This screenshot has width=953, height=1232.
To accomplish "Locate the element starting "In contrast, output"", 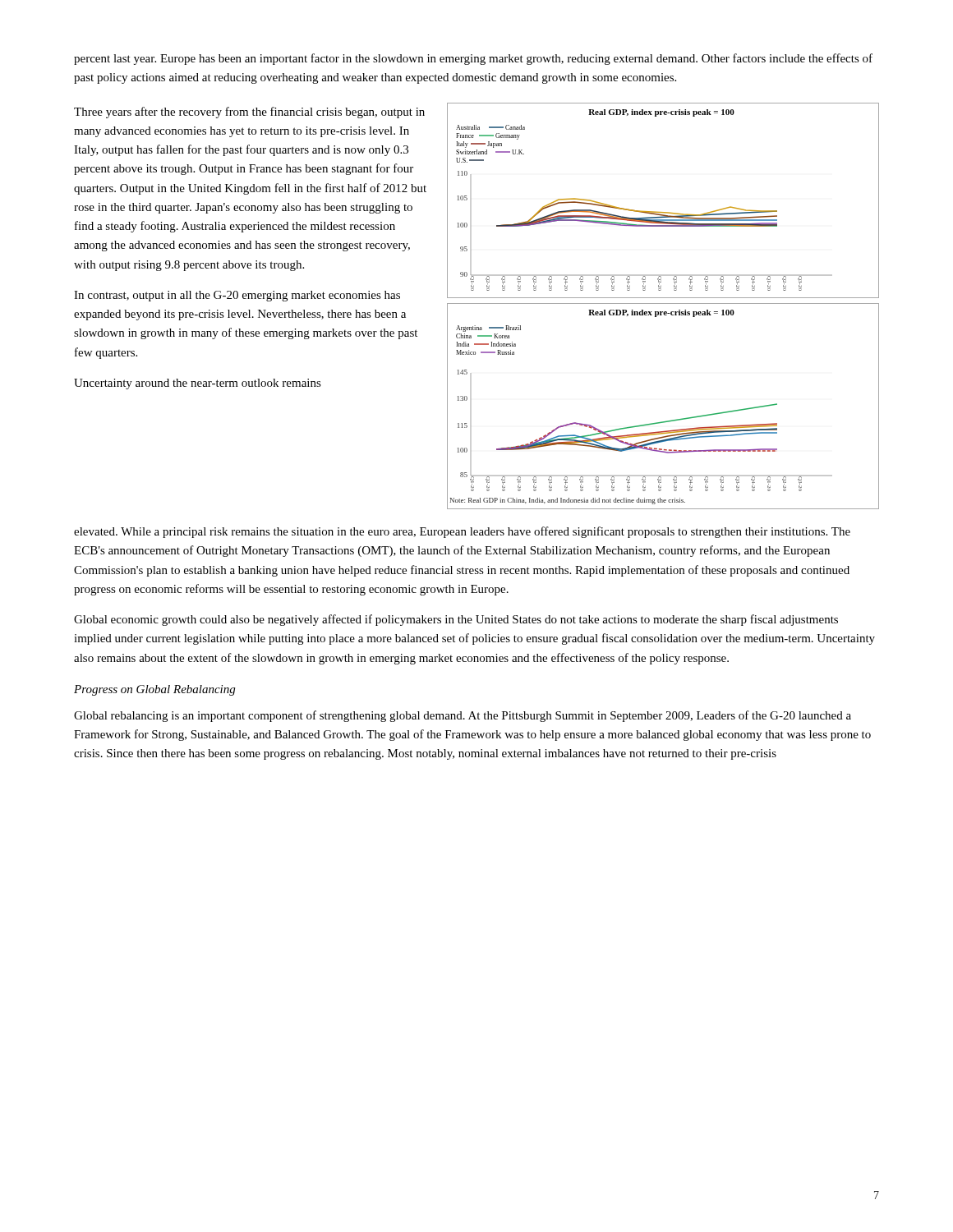I will point(251,324).
